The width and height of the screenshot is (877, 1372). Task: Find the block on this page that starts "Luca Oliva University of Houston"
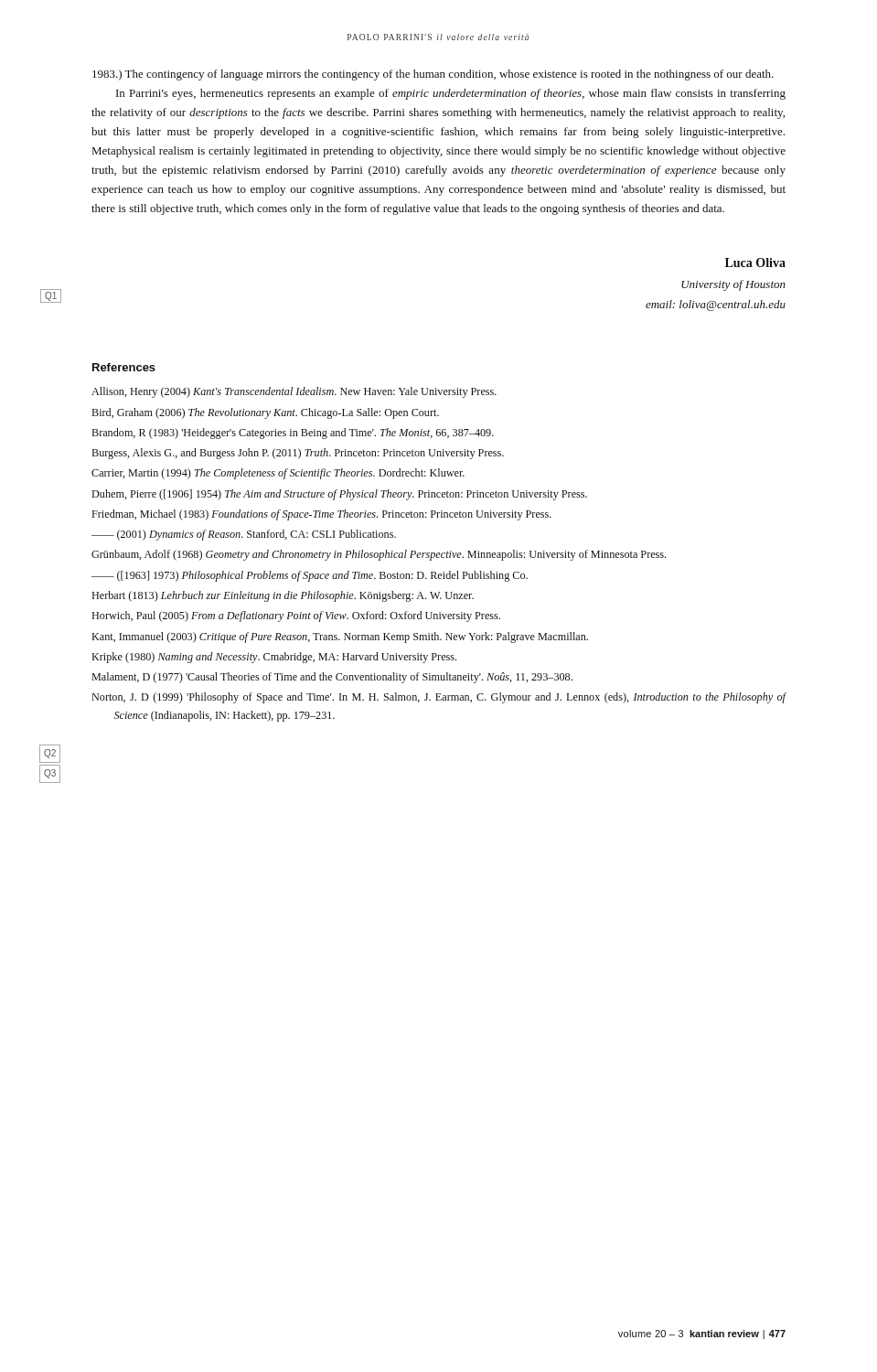click(755, 263)
